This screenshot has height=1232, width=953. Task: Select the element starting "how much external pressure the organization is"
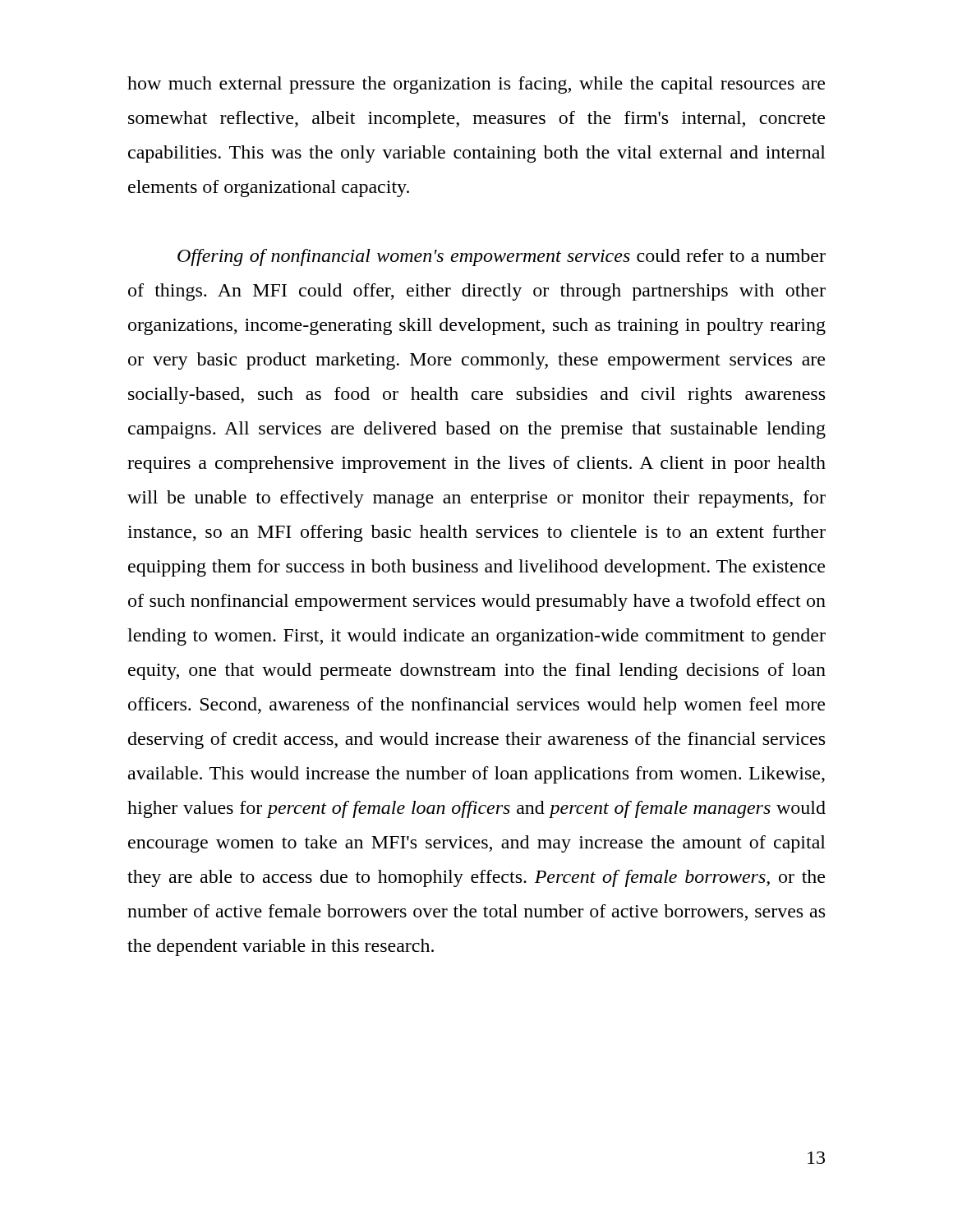pyautogui.click(x=476, y=135)
